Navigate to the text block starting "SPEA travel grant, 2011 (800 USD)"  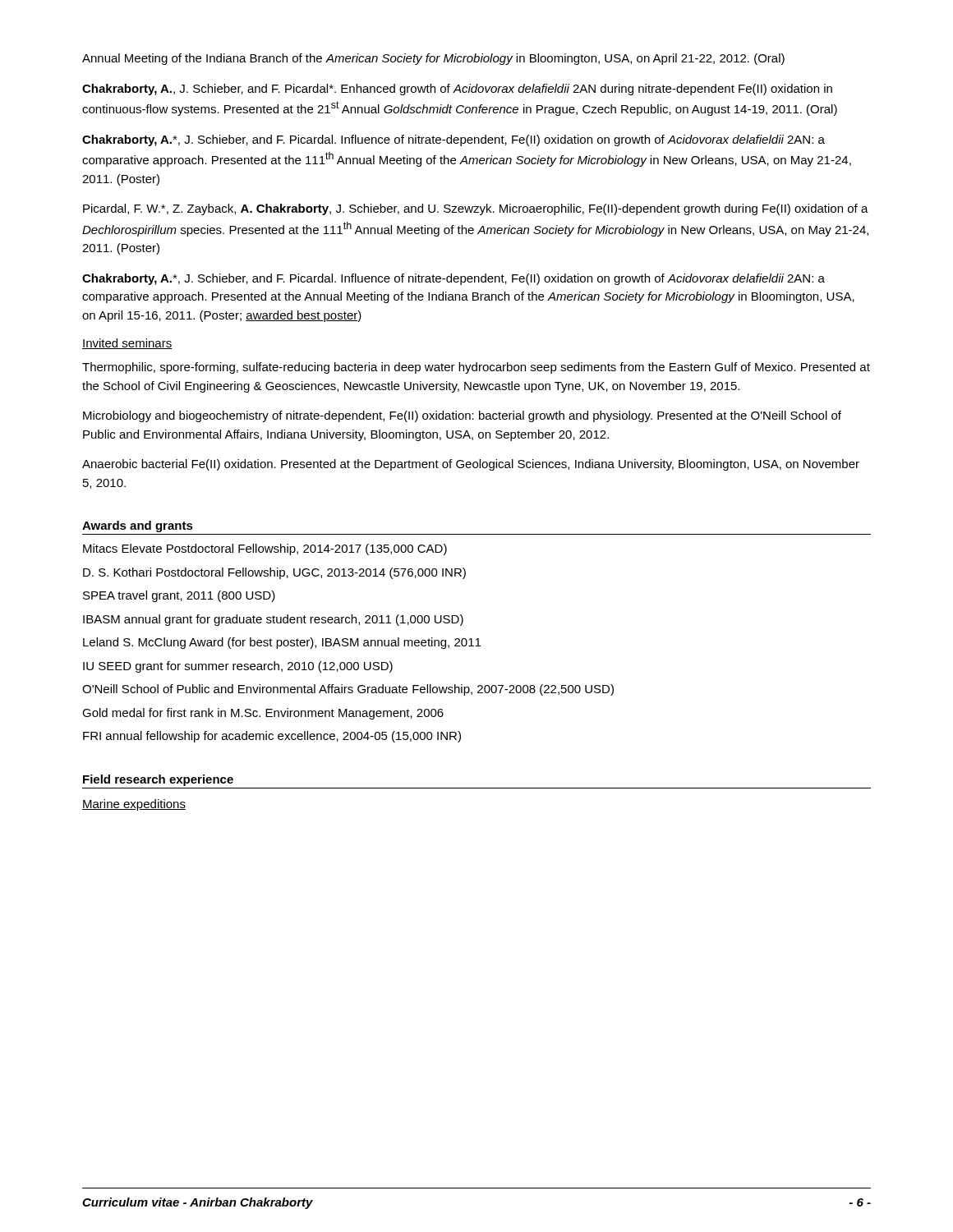(179, 595)
